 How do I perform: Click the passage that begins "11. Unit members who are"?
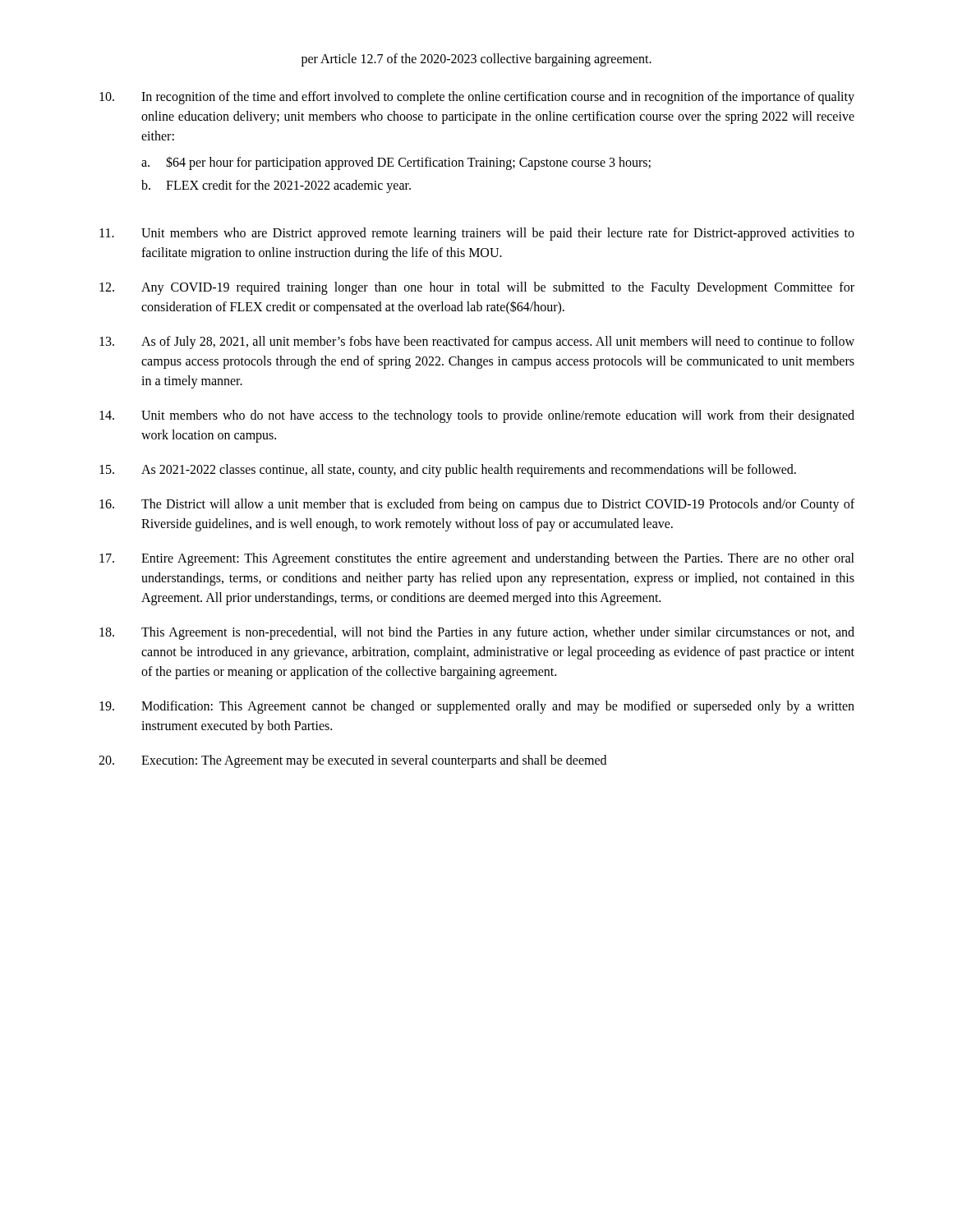476,243
